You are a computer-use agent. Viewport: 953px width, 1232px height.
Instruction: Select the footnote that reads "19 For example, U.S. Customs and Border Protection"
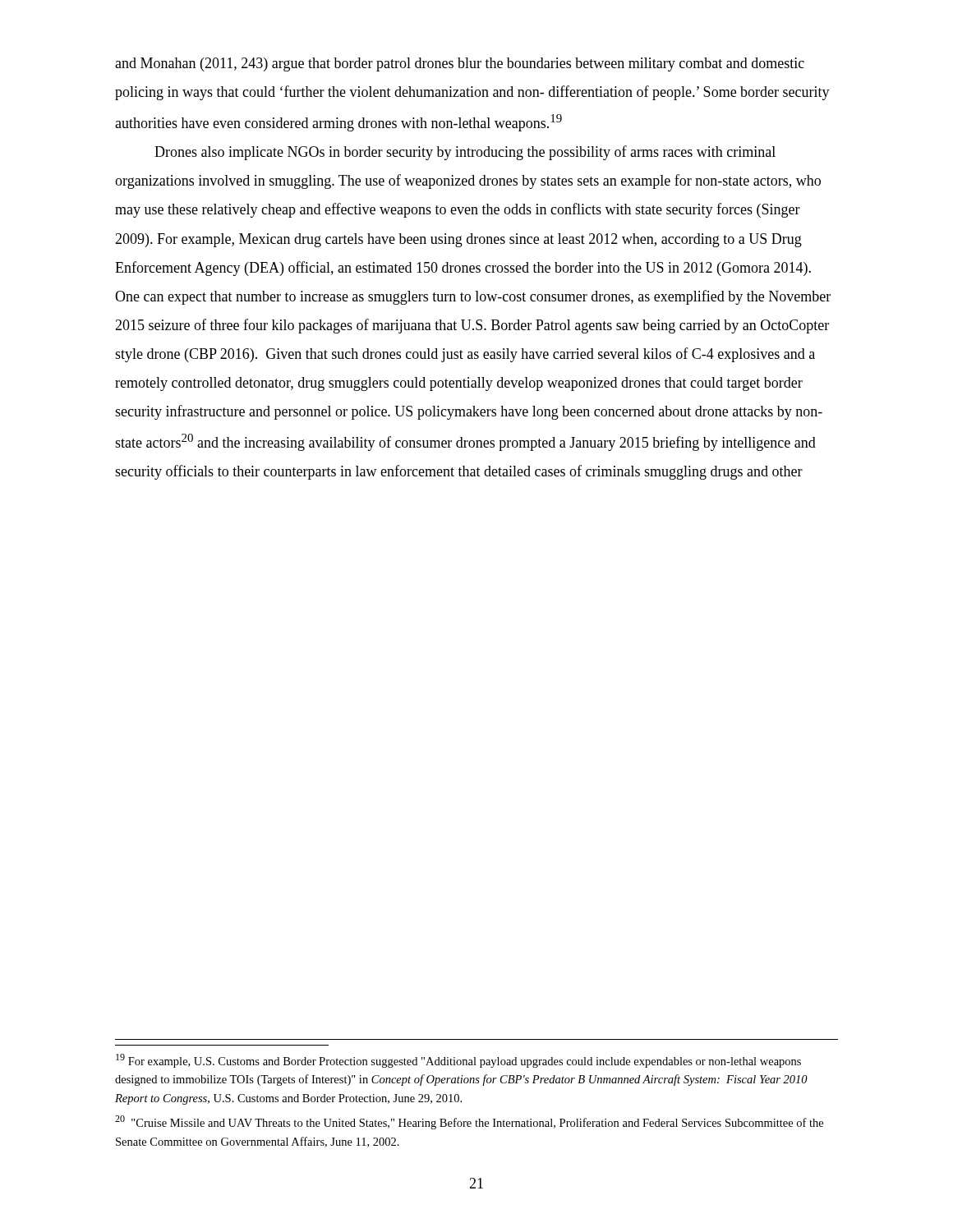pos(461,1078)
